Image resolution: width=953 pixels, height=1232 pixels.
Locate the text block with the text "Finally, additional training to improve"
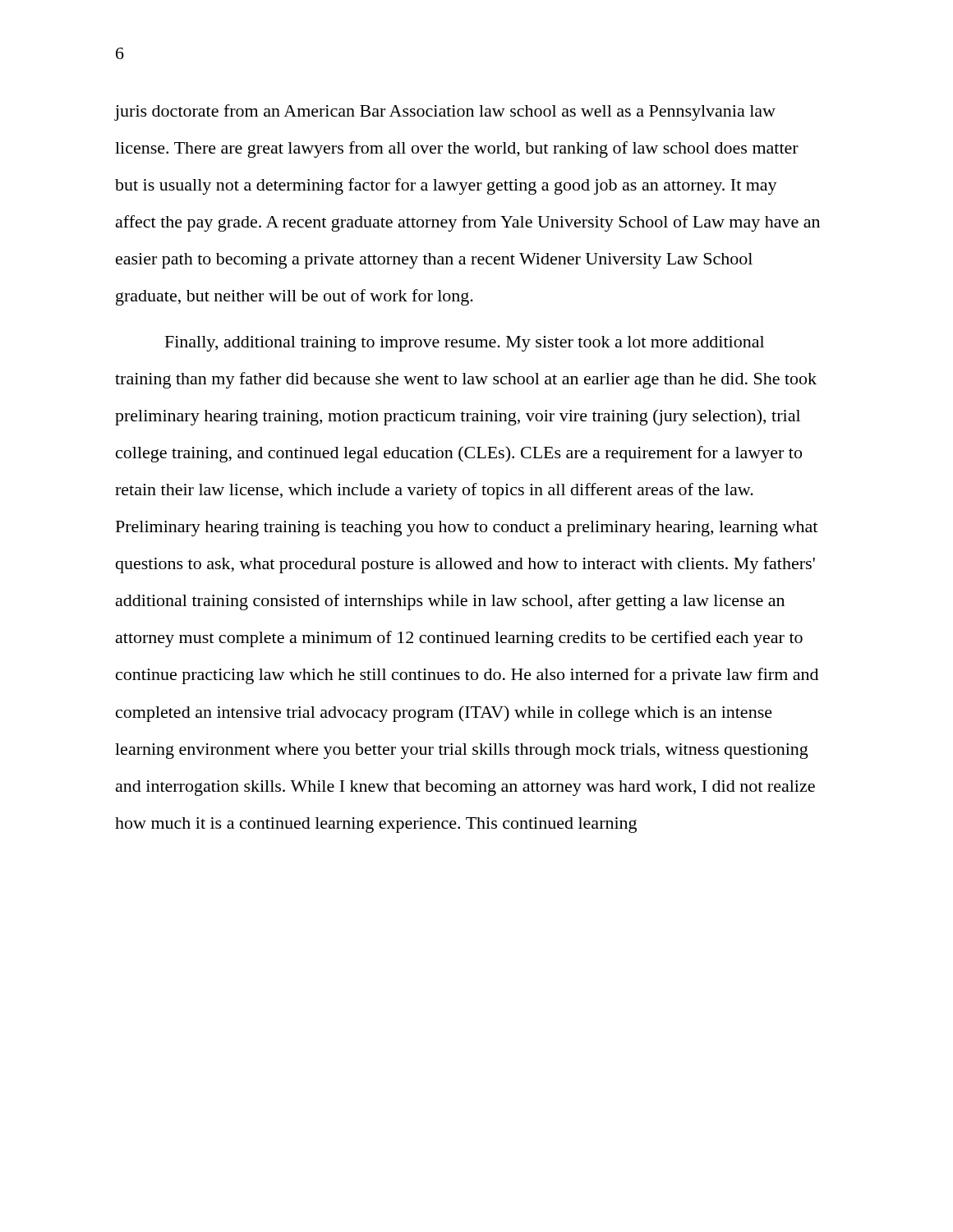point(465,344)
